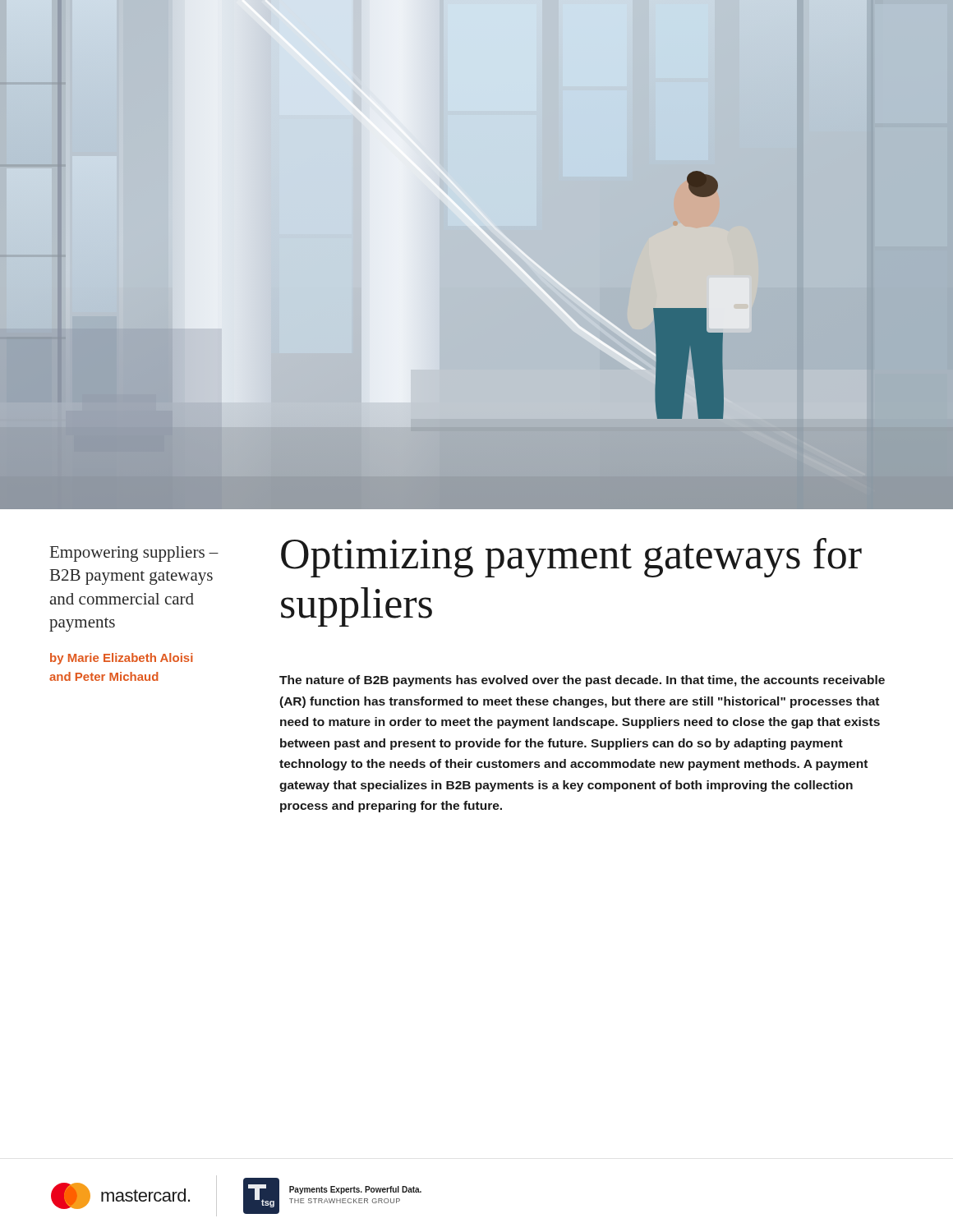Where does it say "Optimizing payment gateways for suppliers"?
Screen dimensions: 1232x953
click(592, 579)
